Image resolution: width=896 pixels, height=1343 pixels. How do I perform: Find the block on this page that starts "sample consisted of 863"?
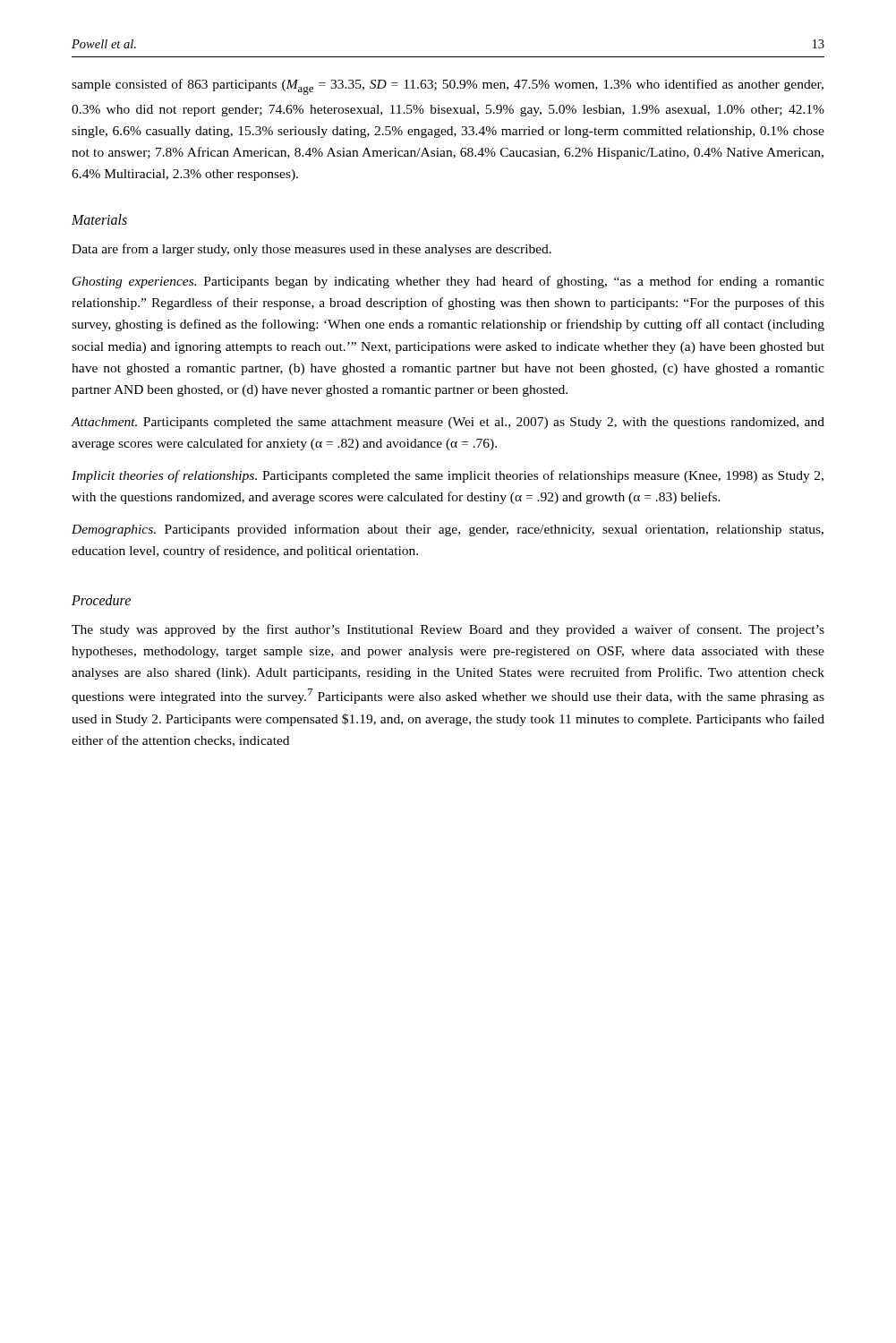[448, 129]
